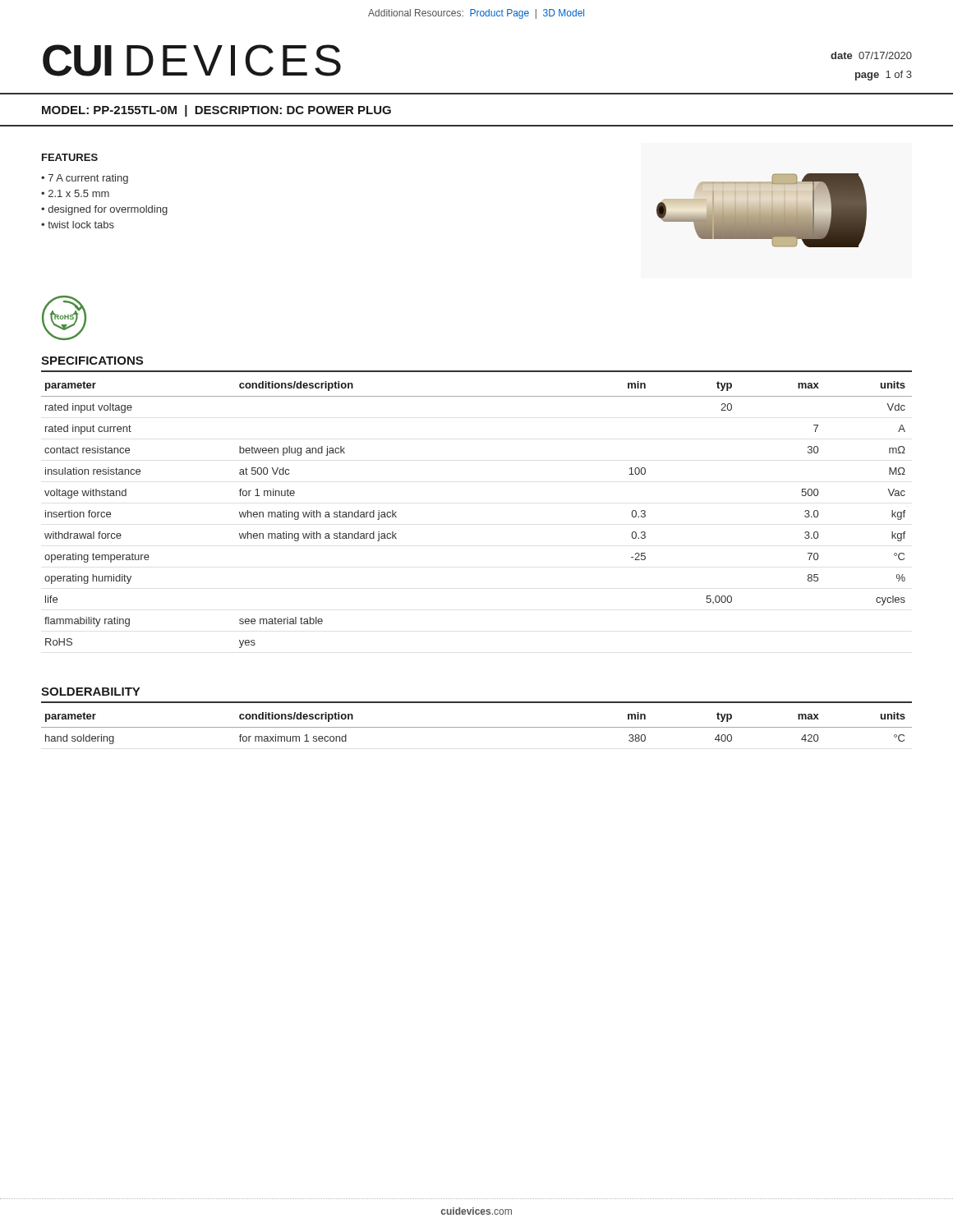Viewport: 953px width, 1232px height.
Task: Find the block on this page that starts "• 2.1 x"
Action: [75, 193]
